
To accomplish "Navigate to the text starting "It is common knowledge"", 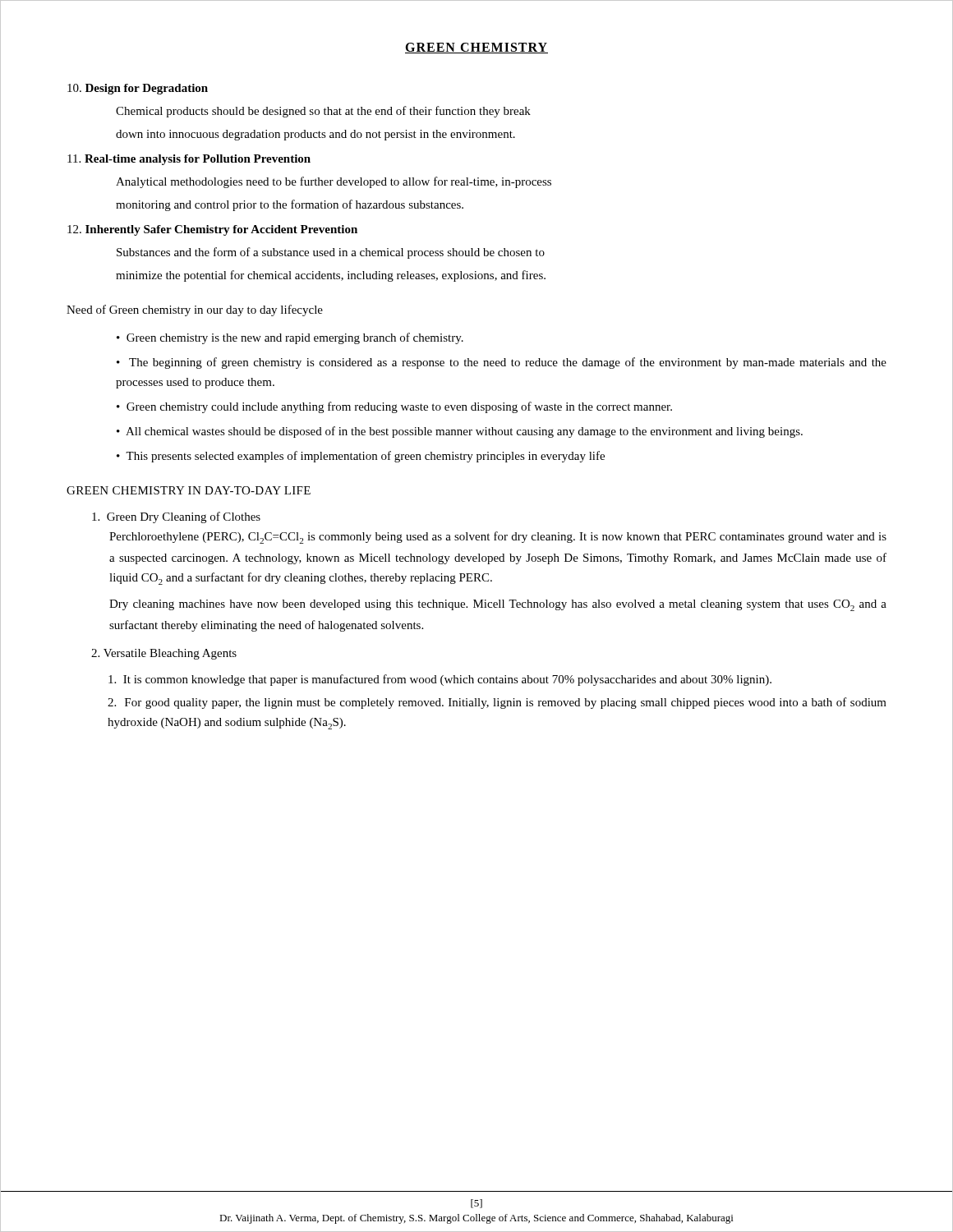I will [x=440, y=679].
